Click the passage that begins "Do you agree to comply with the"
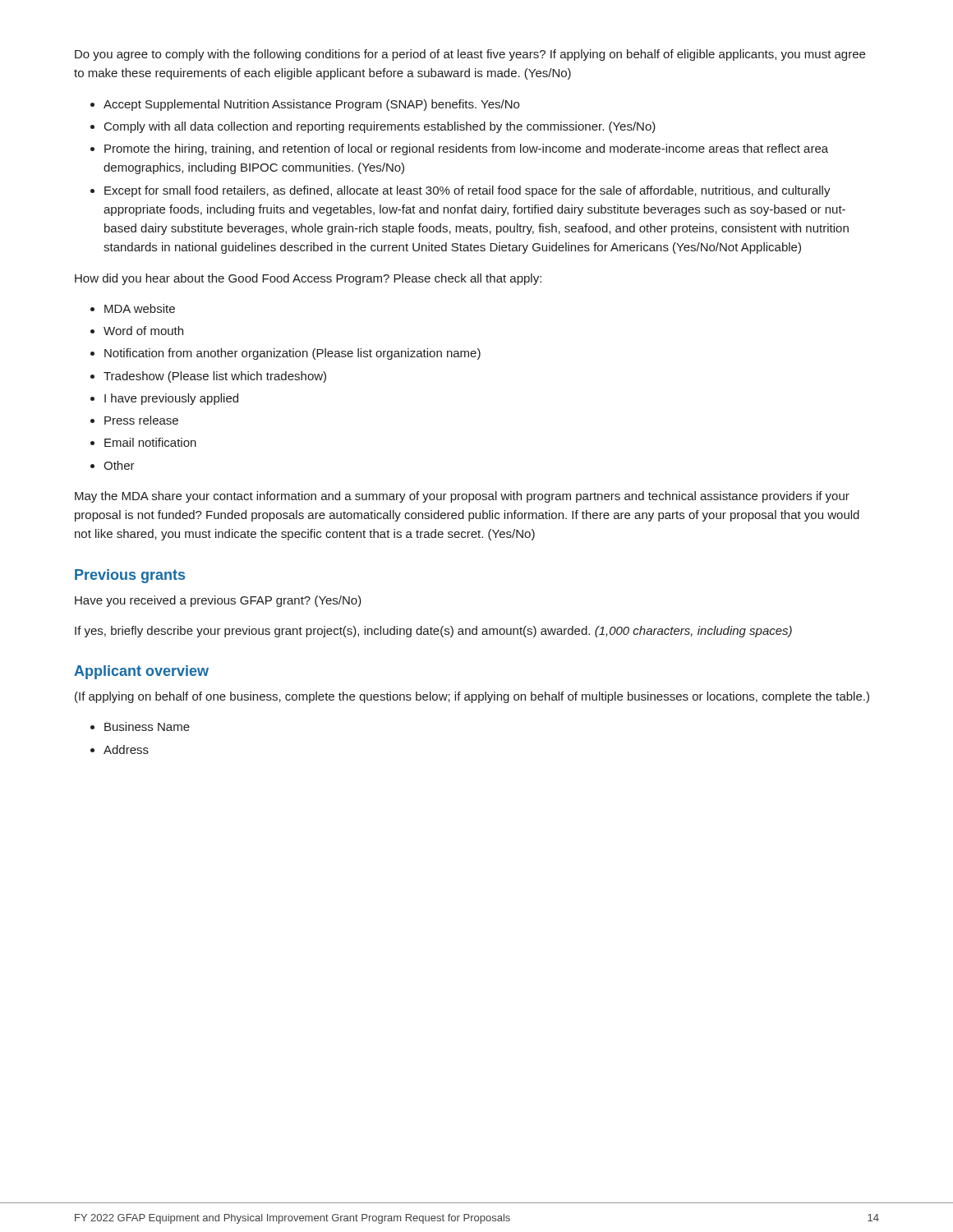 [x=470, y=63]
